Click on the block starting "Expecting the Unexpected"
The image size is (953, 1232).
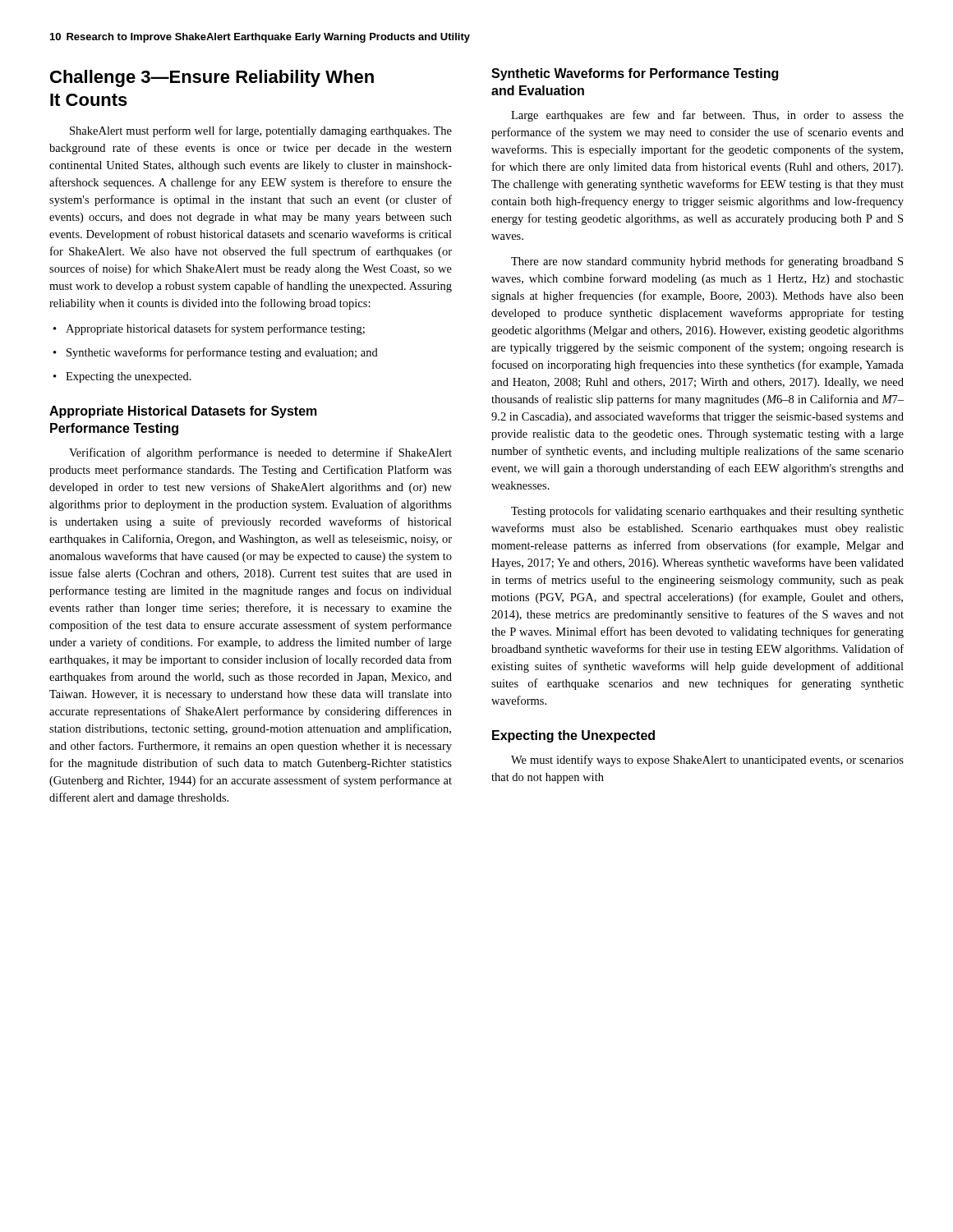coord(573,736)
